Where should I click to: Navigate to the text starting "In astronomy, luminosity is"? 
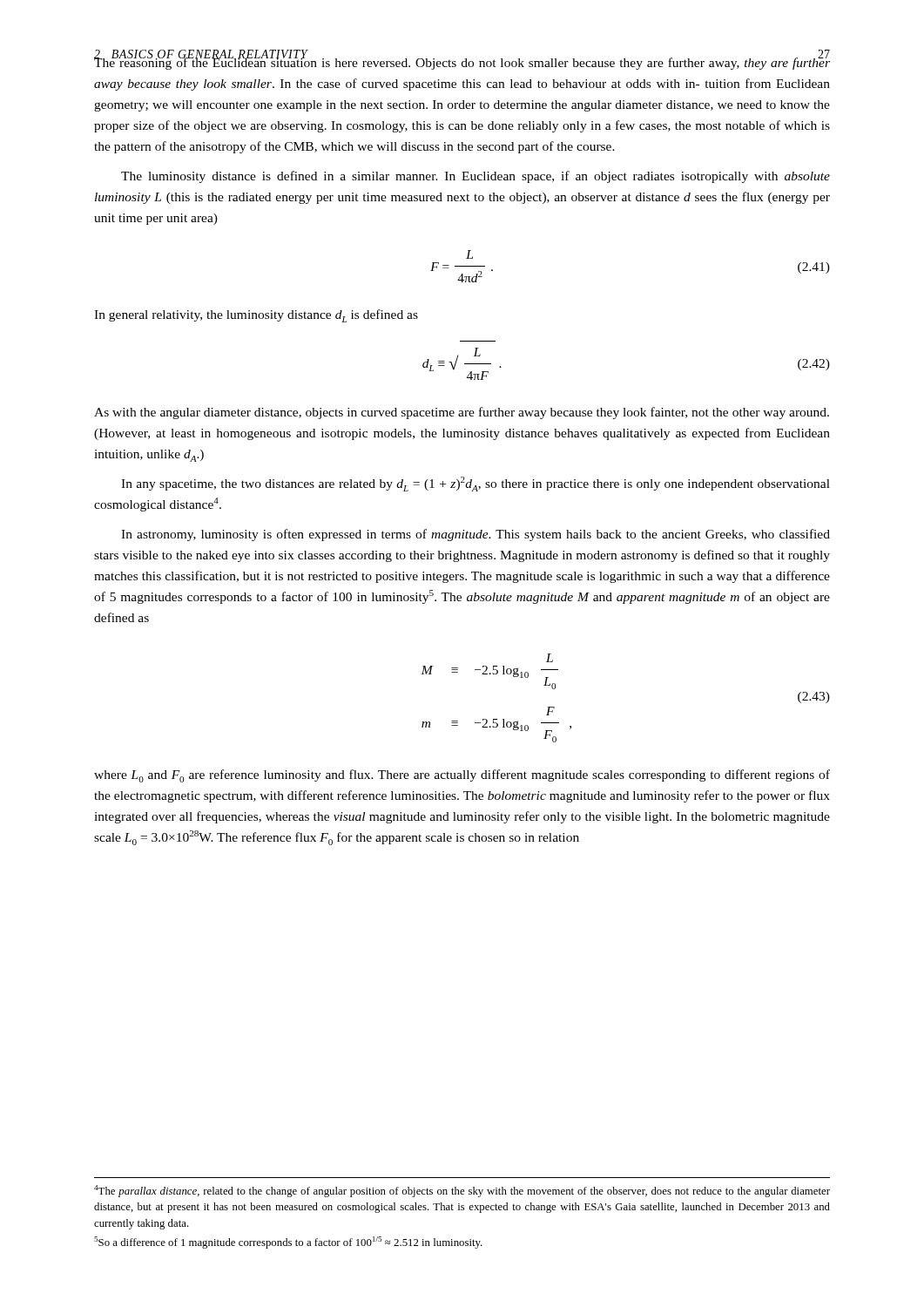462,576
